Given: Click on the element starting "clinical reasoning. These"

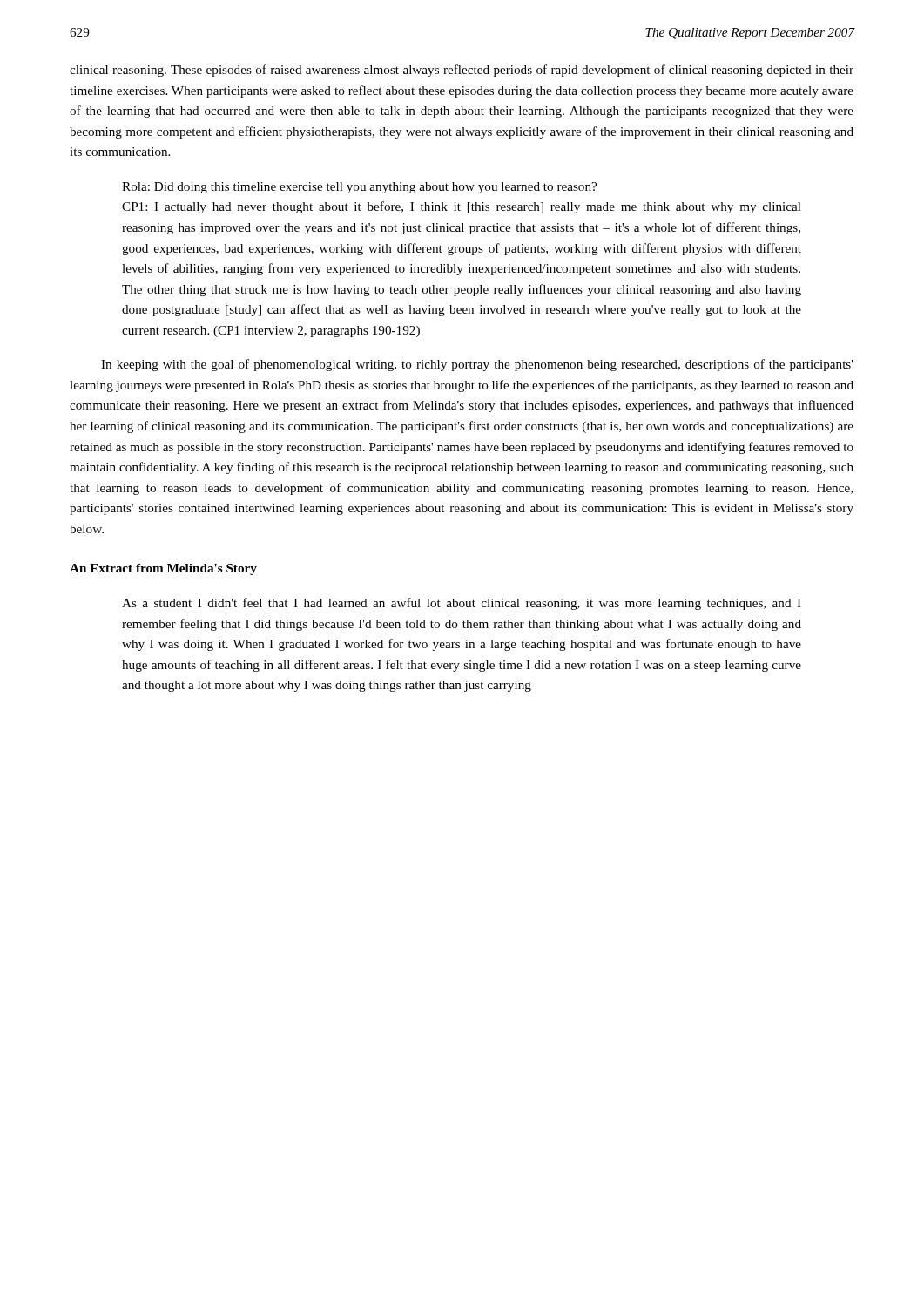Looking at the screenshot, I should (462, 110).
